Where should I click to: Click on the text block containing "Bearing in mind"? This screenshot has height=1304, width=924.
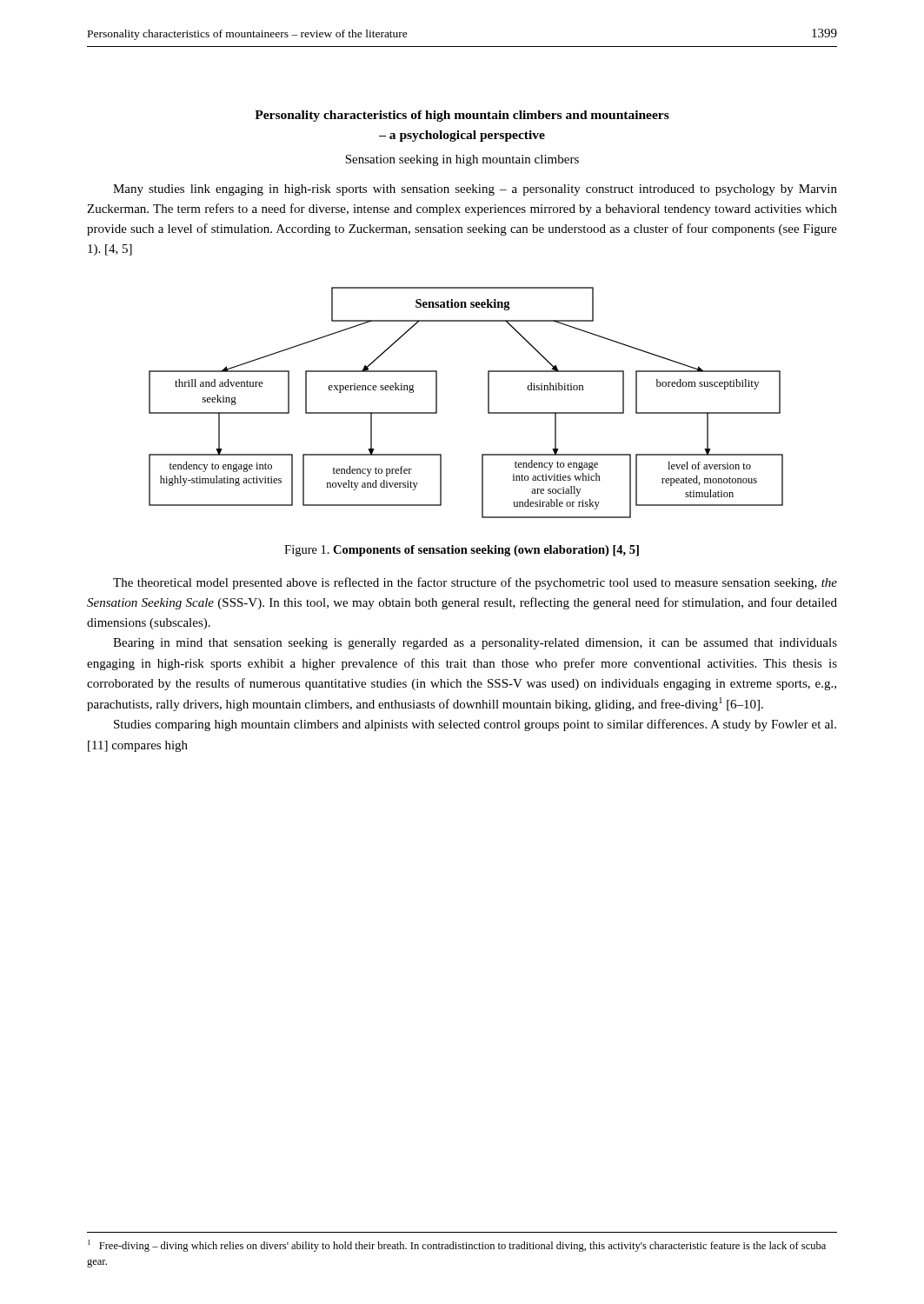462,674
